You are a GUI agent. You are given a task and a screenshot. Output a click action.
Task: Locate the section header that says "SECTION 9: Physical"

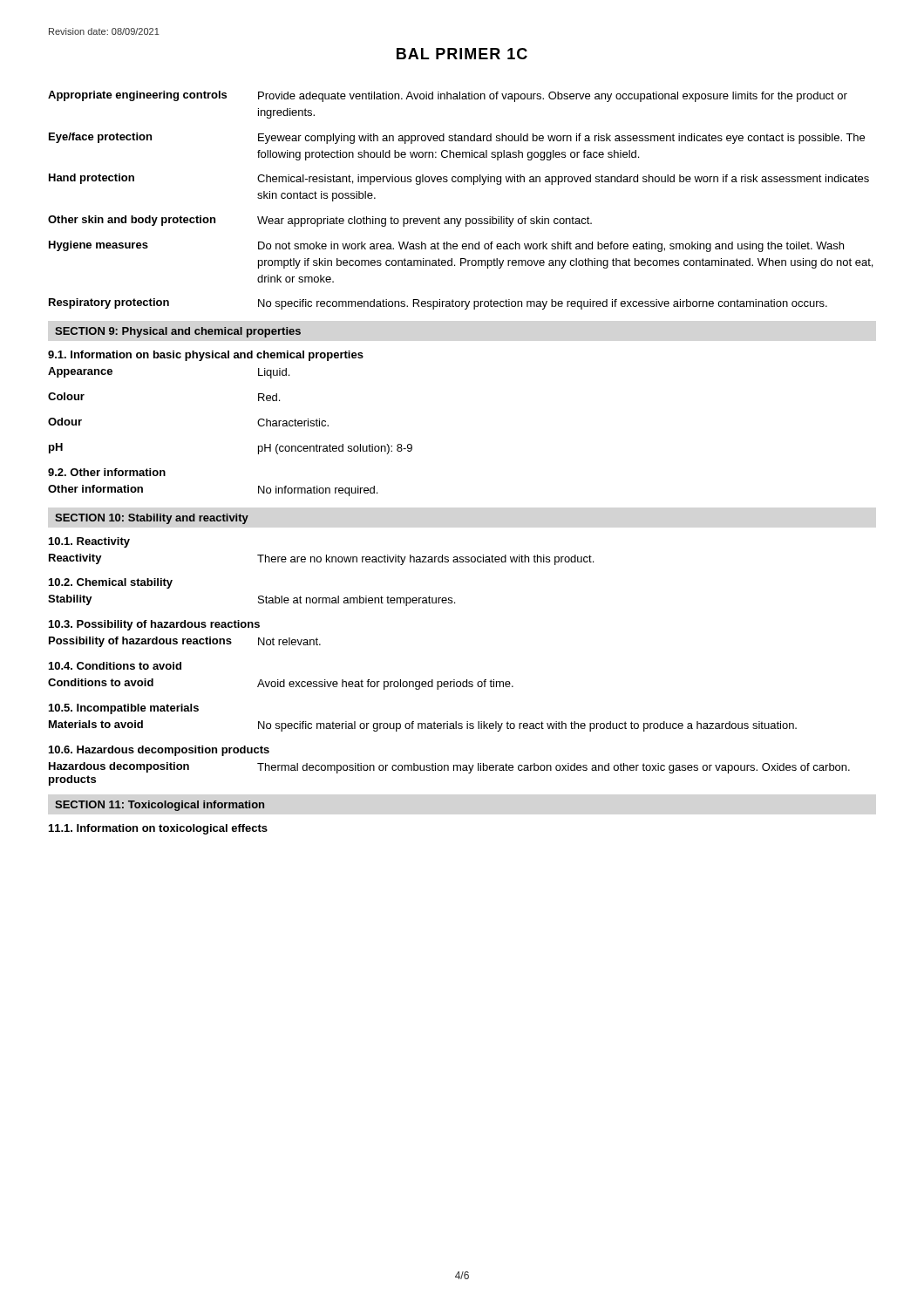(x=178, y=332)
